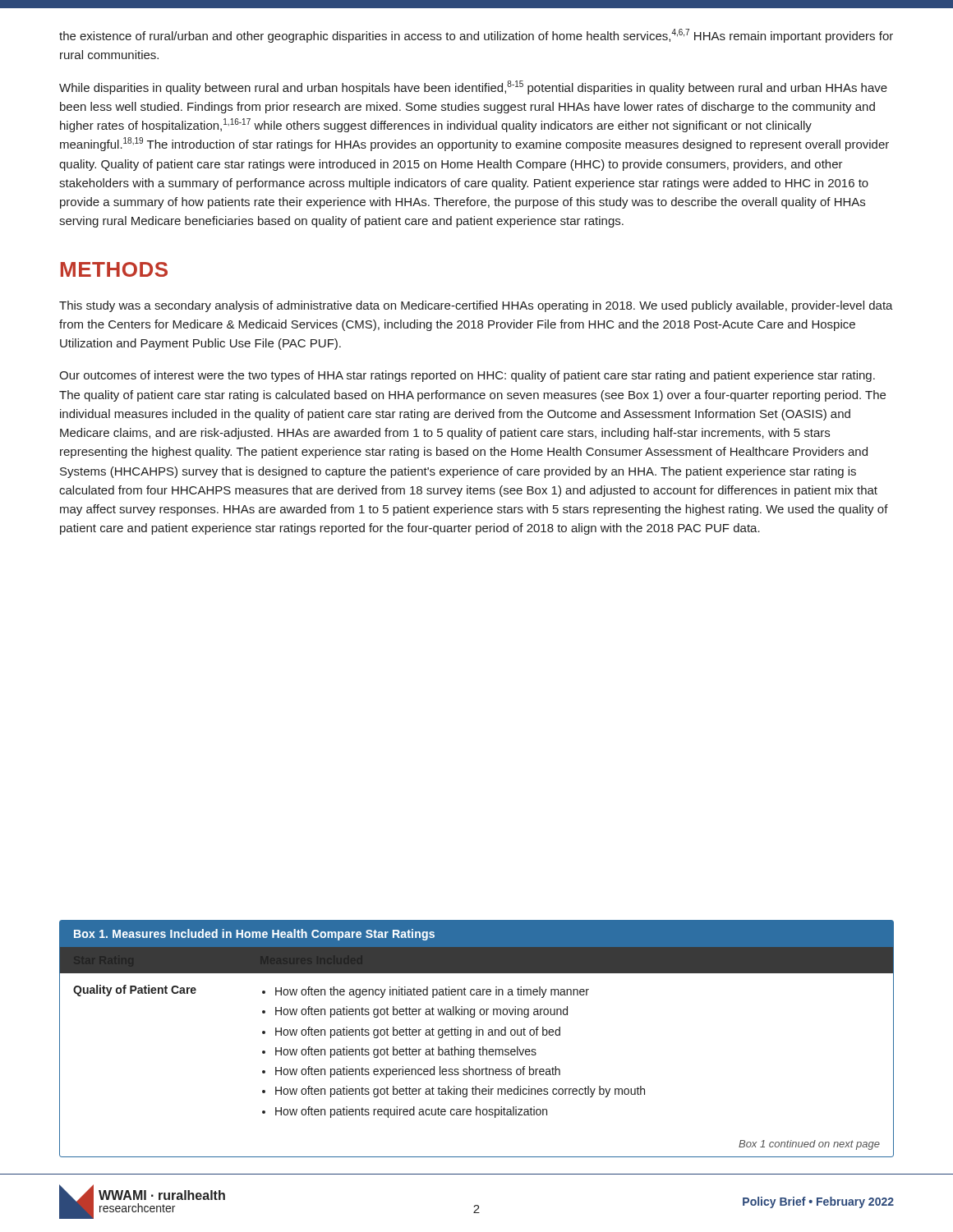Screen dimensions: 1232x953
Task: Locate the block of text that opens with "the existence of rural/urban and"
Action: point(476,45)
